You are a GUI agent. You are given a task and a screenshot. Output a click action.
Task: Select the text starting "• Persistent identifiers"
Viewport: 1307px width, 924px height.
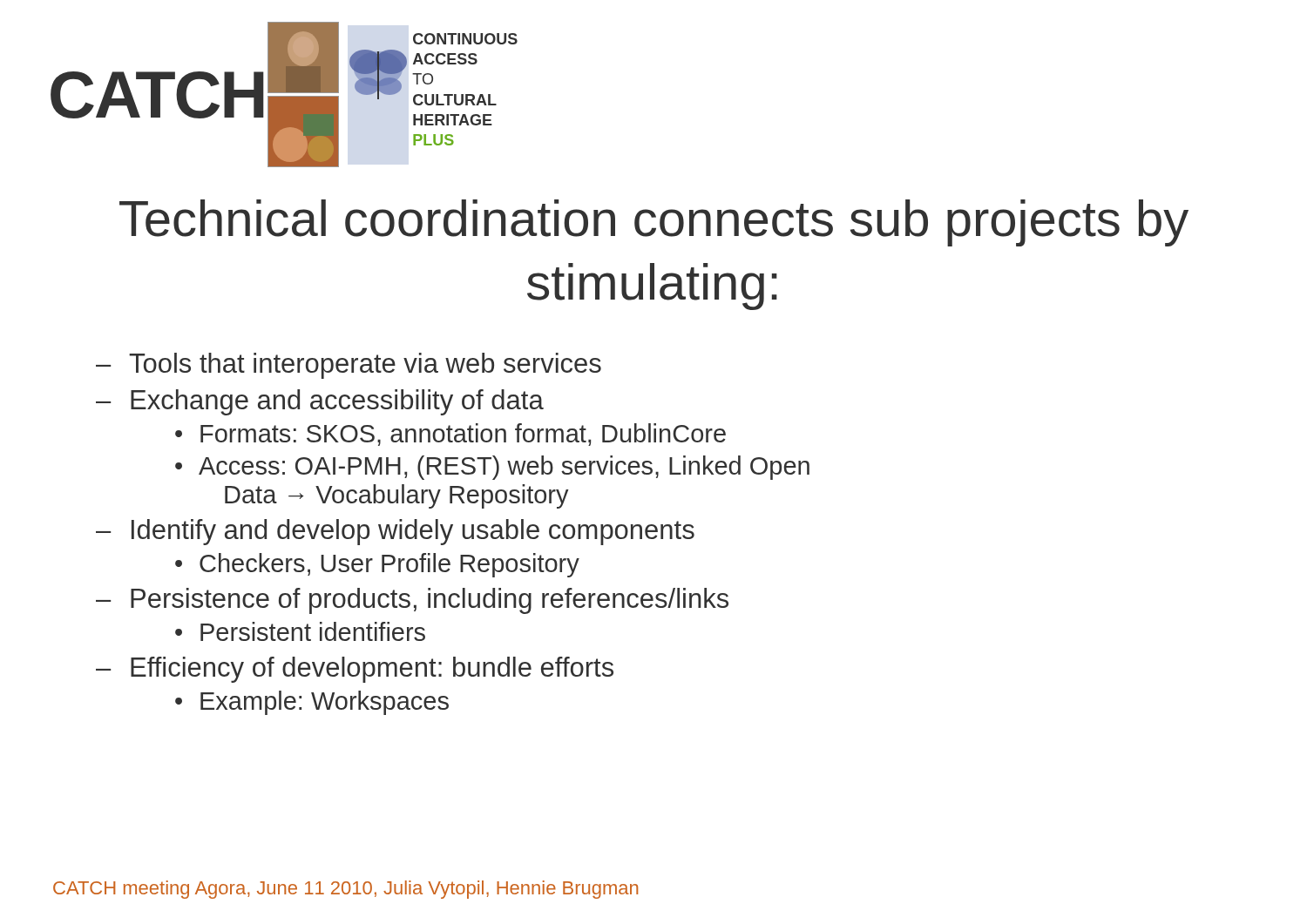[x=300, y=633]
